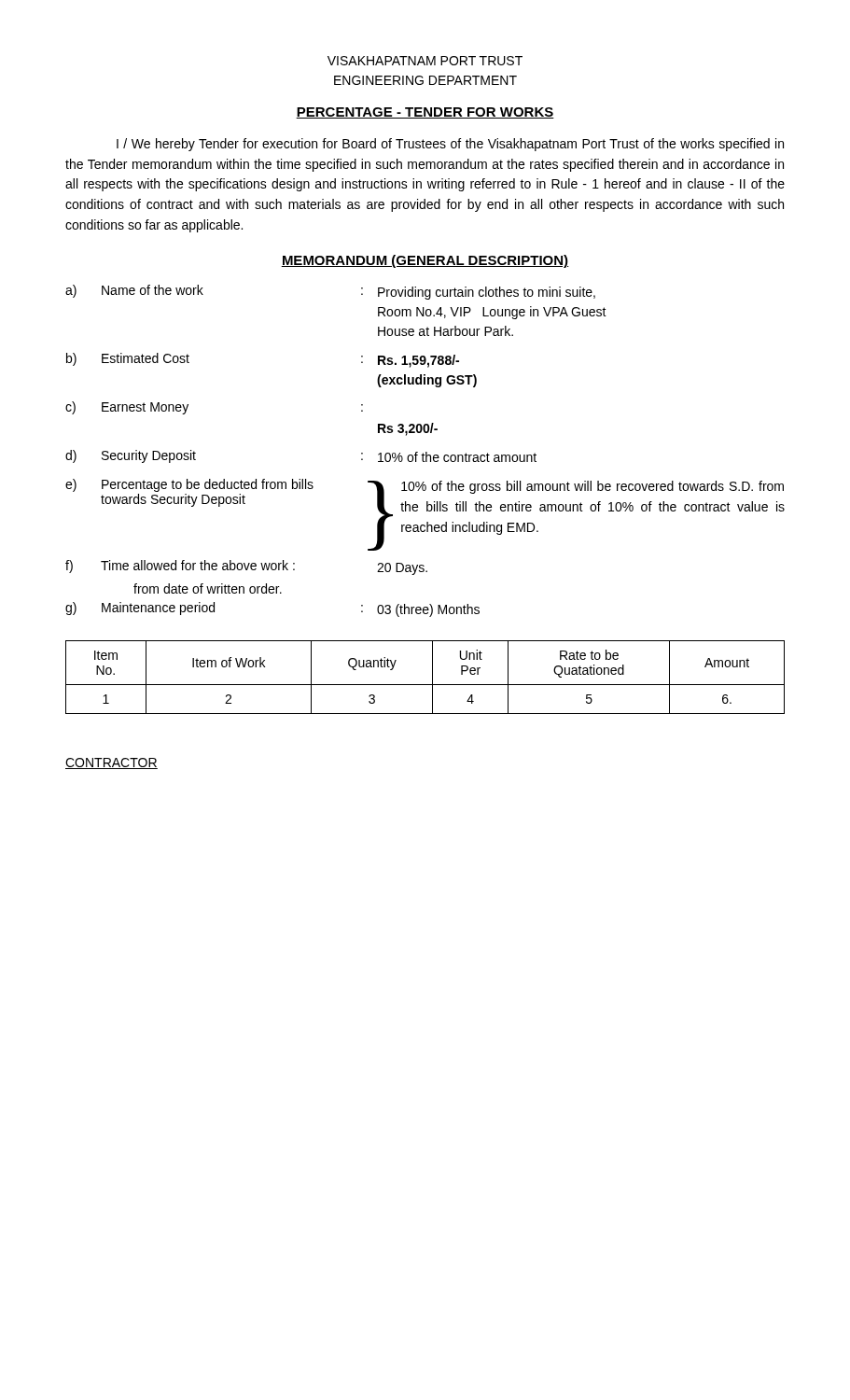Select the passage starting "b) Estimated Cost : Rs. 1,59,788/-(excluding GST)"
This screenshot has height=1400, width=850.
click(425, 371)
